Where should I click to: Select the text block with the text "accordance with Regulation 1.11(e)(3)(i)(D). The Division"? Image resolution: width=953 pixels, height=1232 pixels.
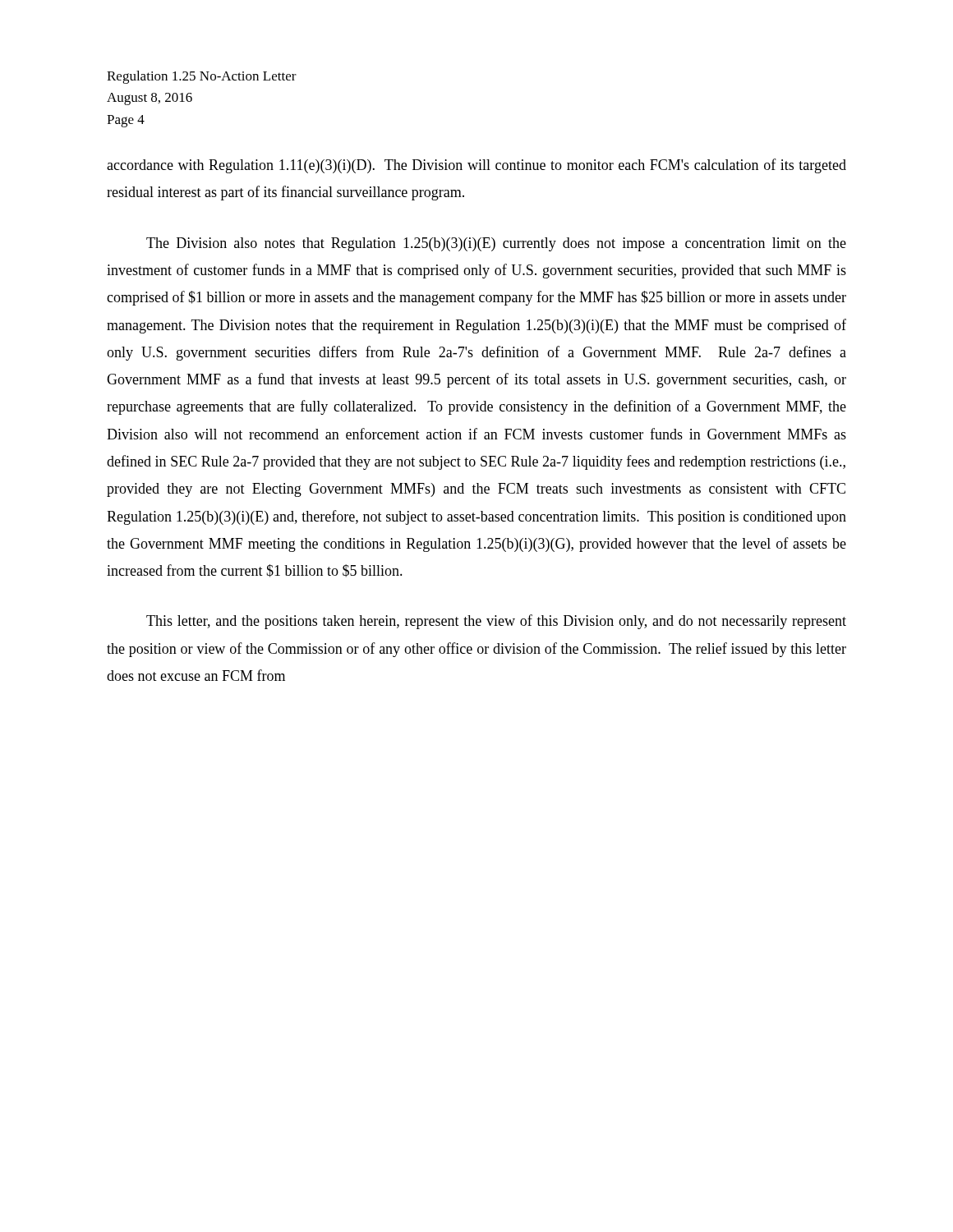[x=476, y=179]
